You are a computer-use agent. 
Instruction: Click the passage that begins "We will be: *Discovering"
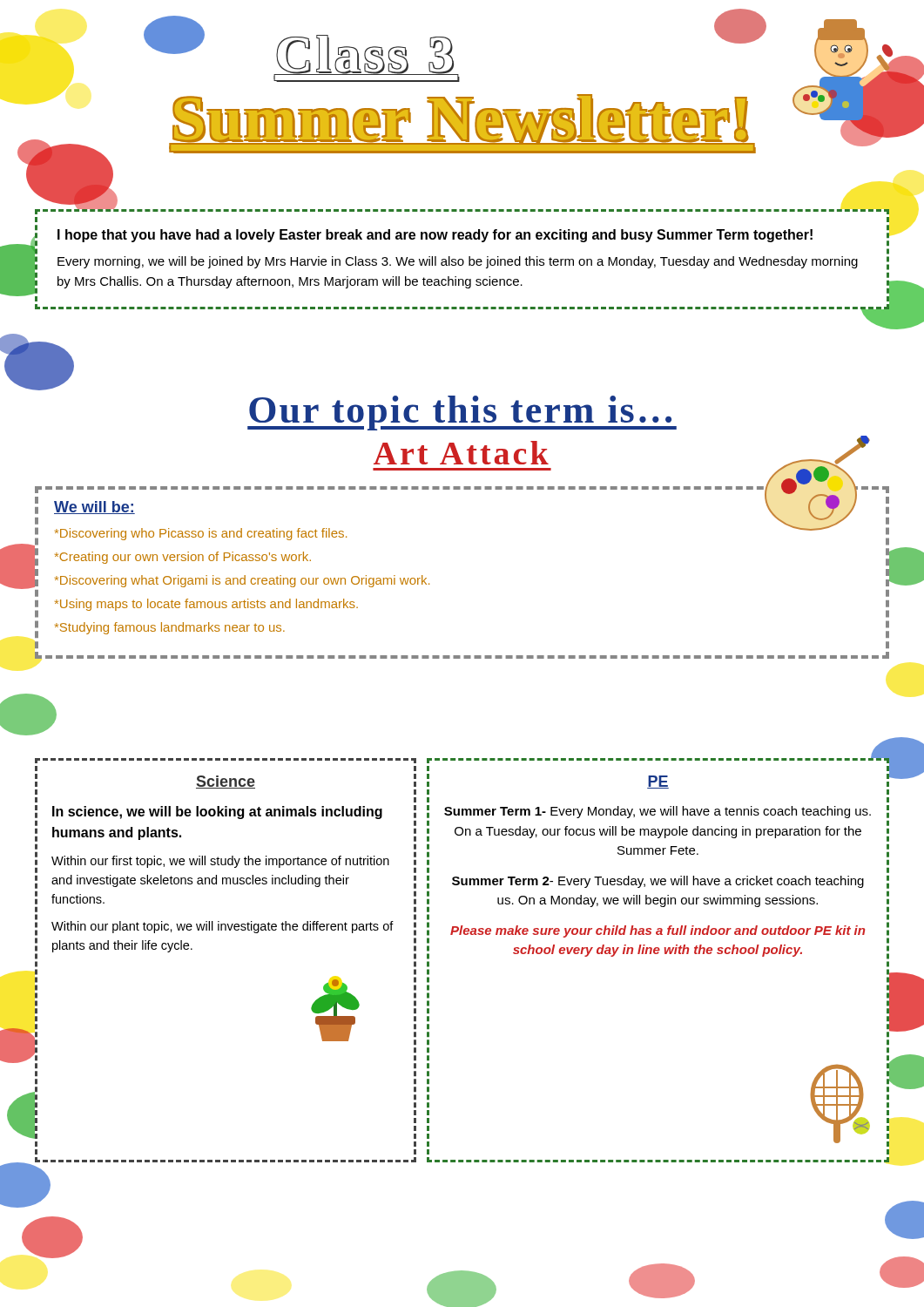coord(97,514)
